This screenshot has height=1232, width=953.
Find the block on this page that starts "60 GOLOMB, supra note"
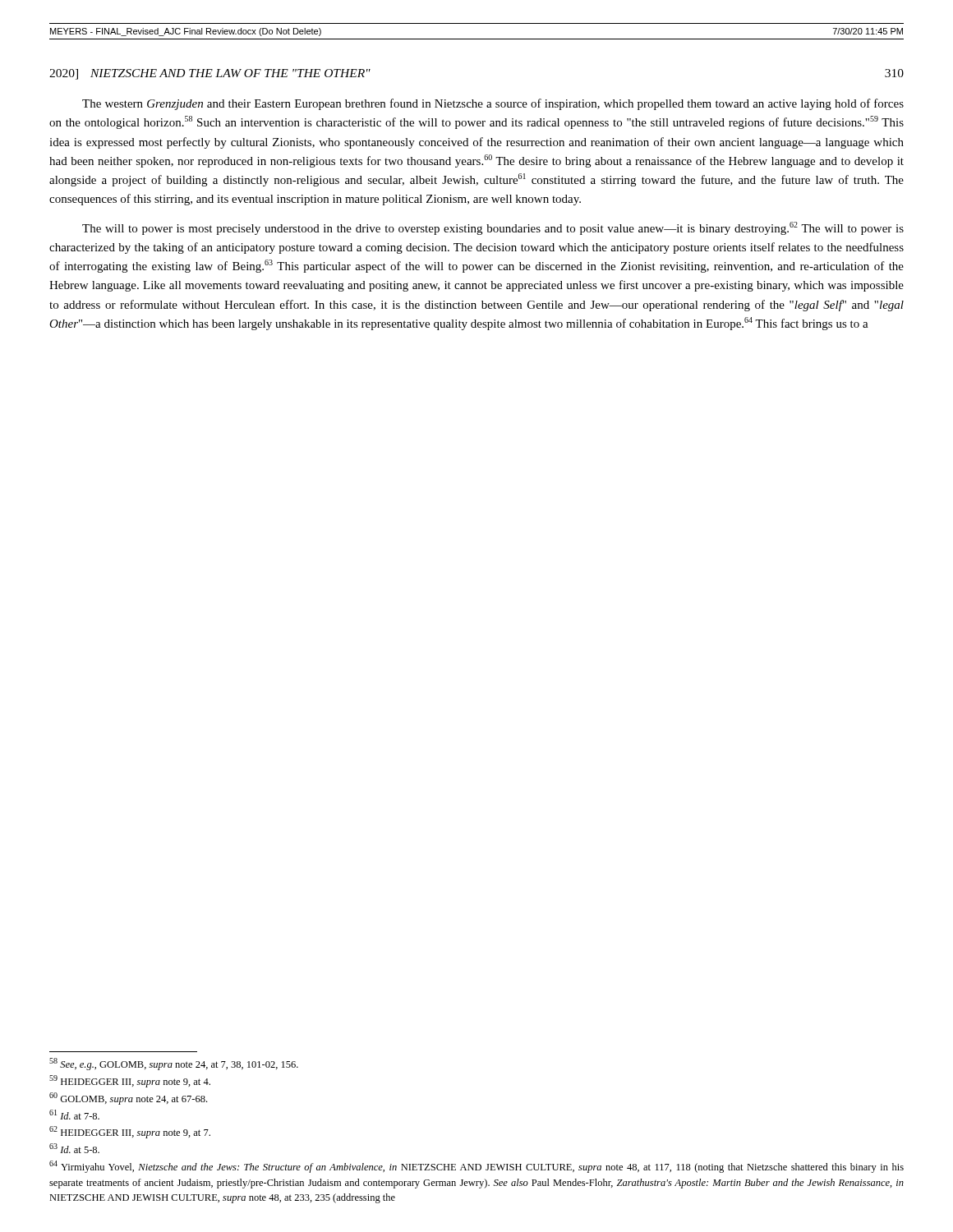click(x=129, y=1098)
